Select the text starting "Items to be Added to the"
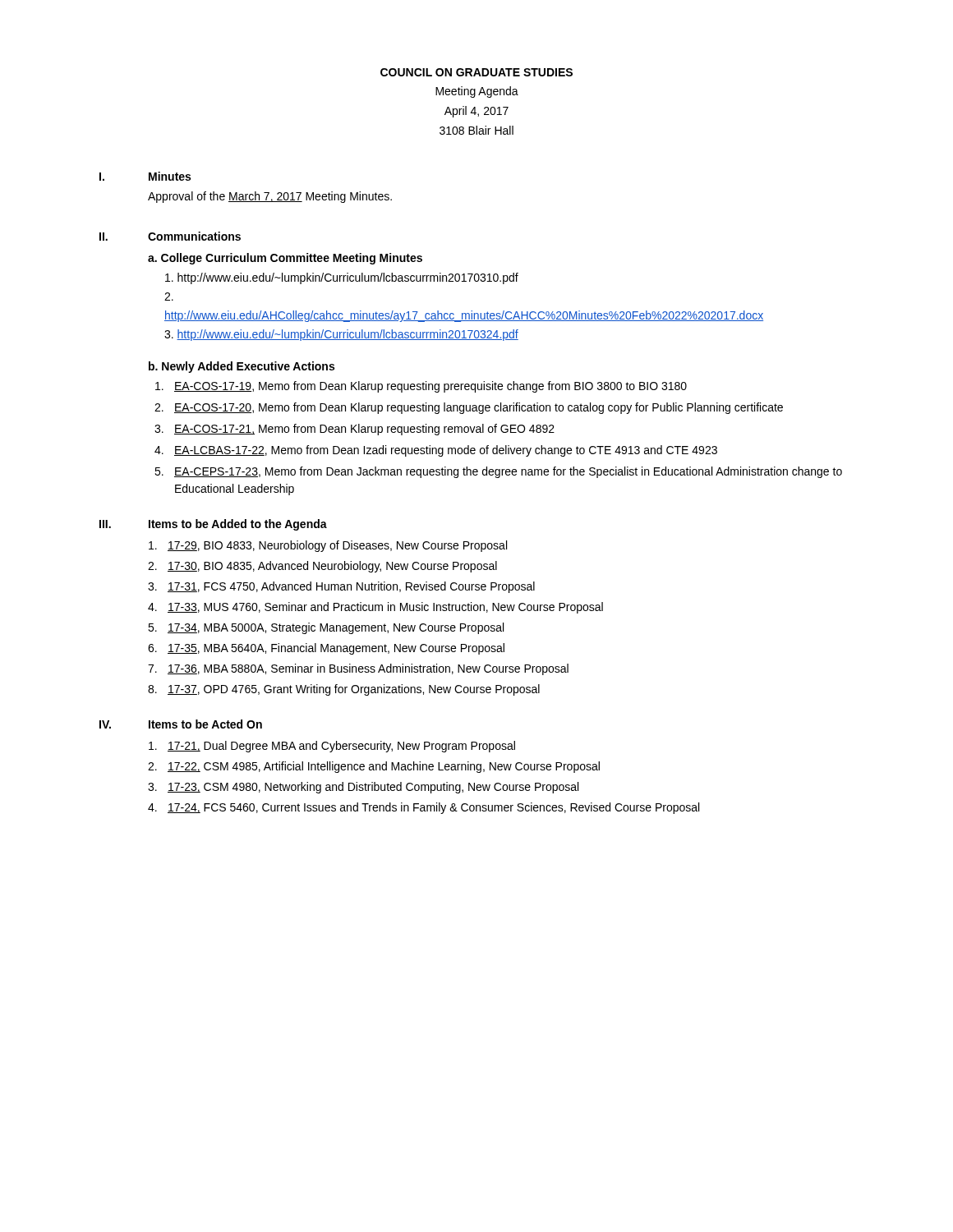953x1232 pixels. [237, 524]
